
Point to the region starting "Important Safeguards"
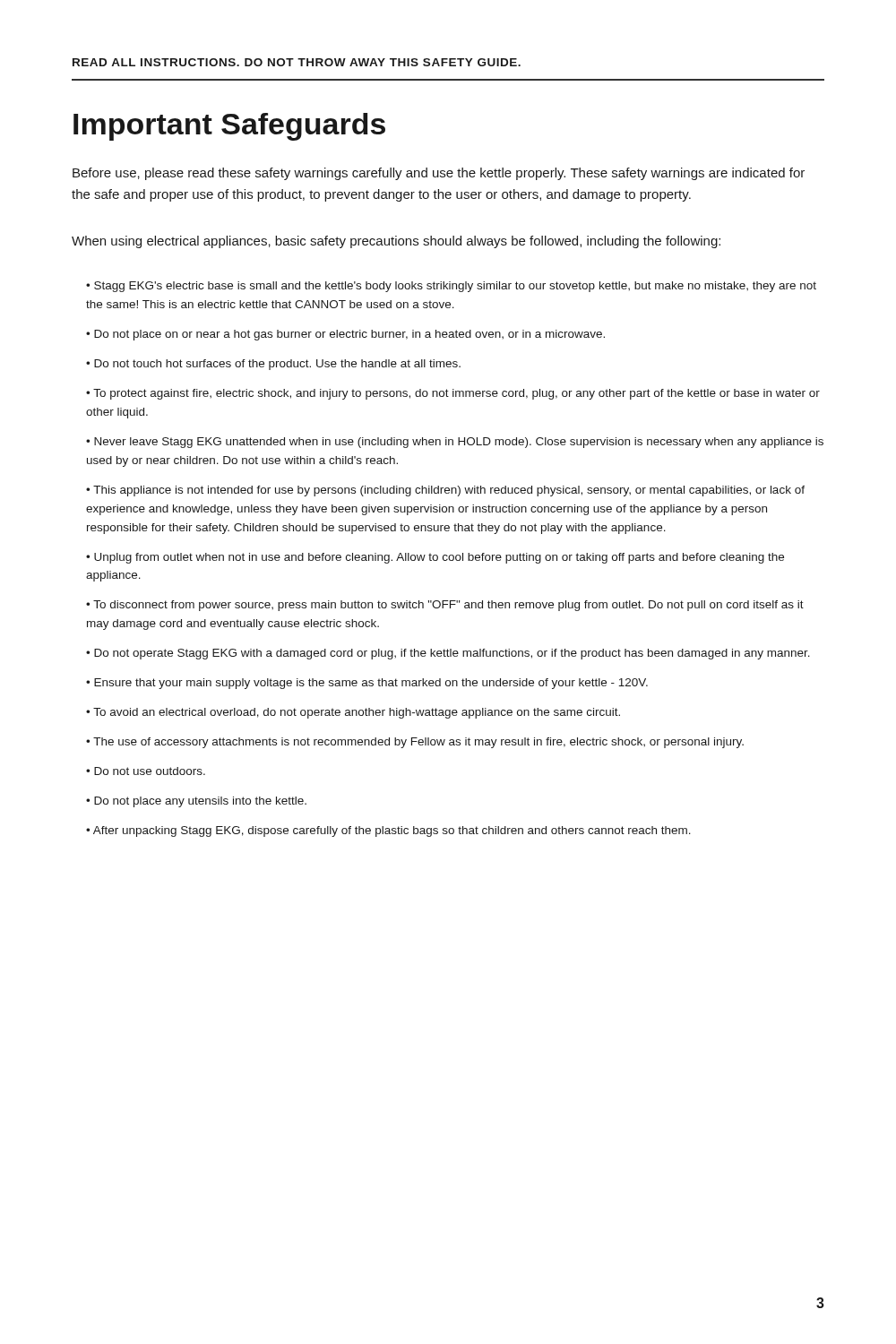coord(229,127)
